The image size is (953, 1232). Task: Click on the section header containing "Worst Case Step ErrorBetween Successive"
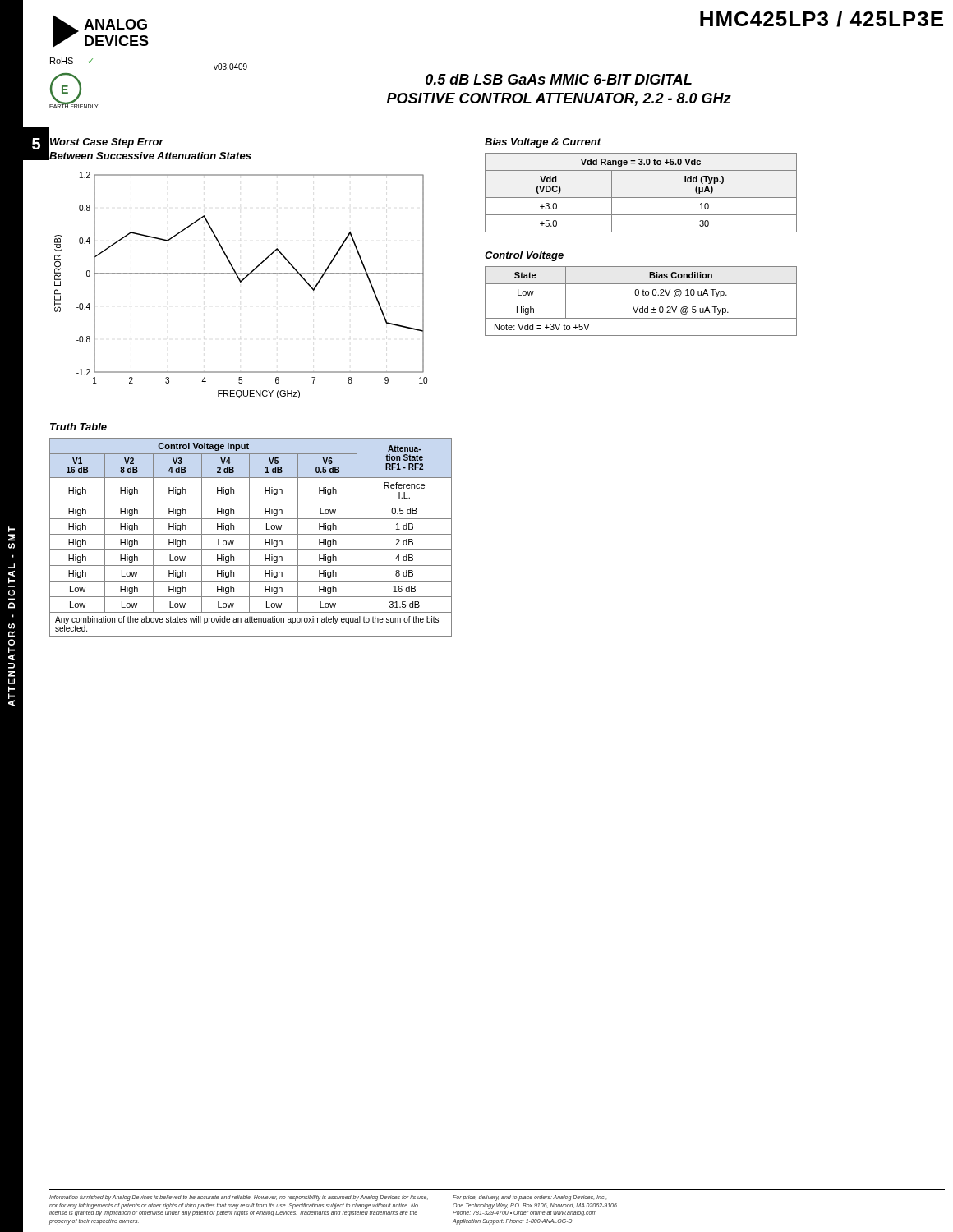[x=150, y=149]
